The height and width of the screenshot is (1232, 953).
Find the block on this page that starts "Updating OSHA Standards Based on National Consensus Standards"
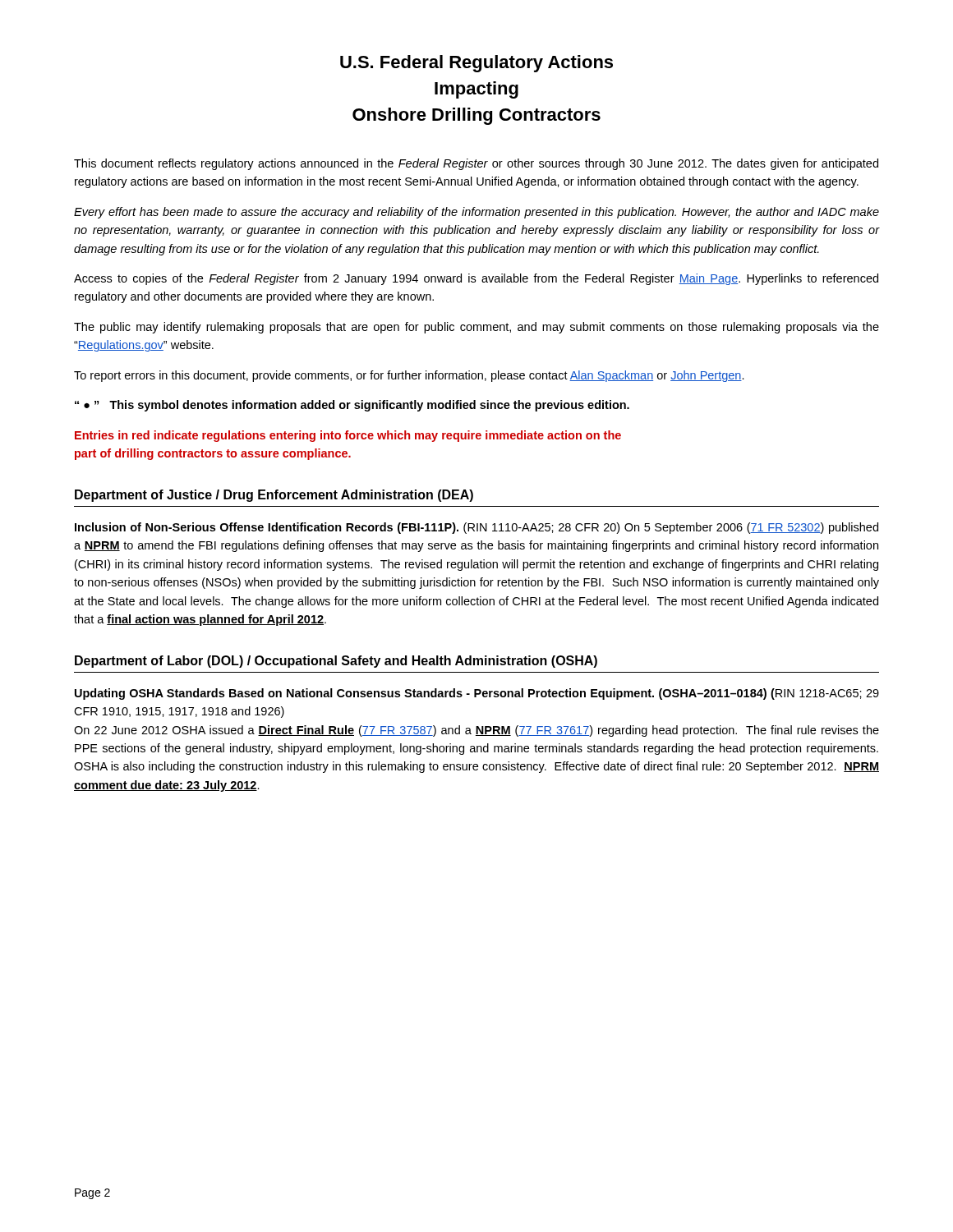pyautogui.click(x=476, y=739)
